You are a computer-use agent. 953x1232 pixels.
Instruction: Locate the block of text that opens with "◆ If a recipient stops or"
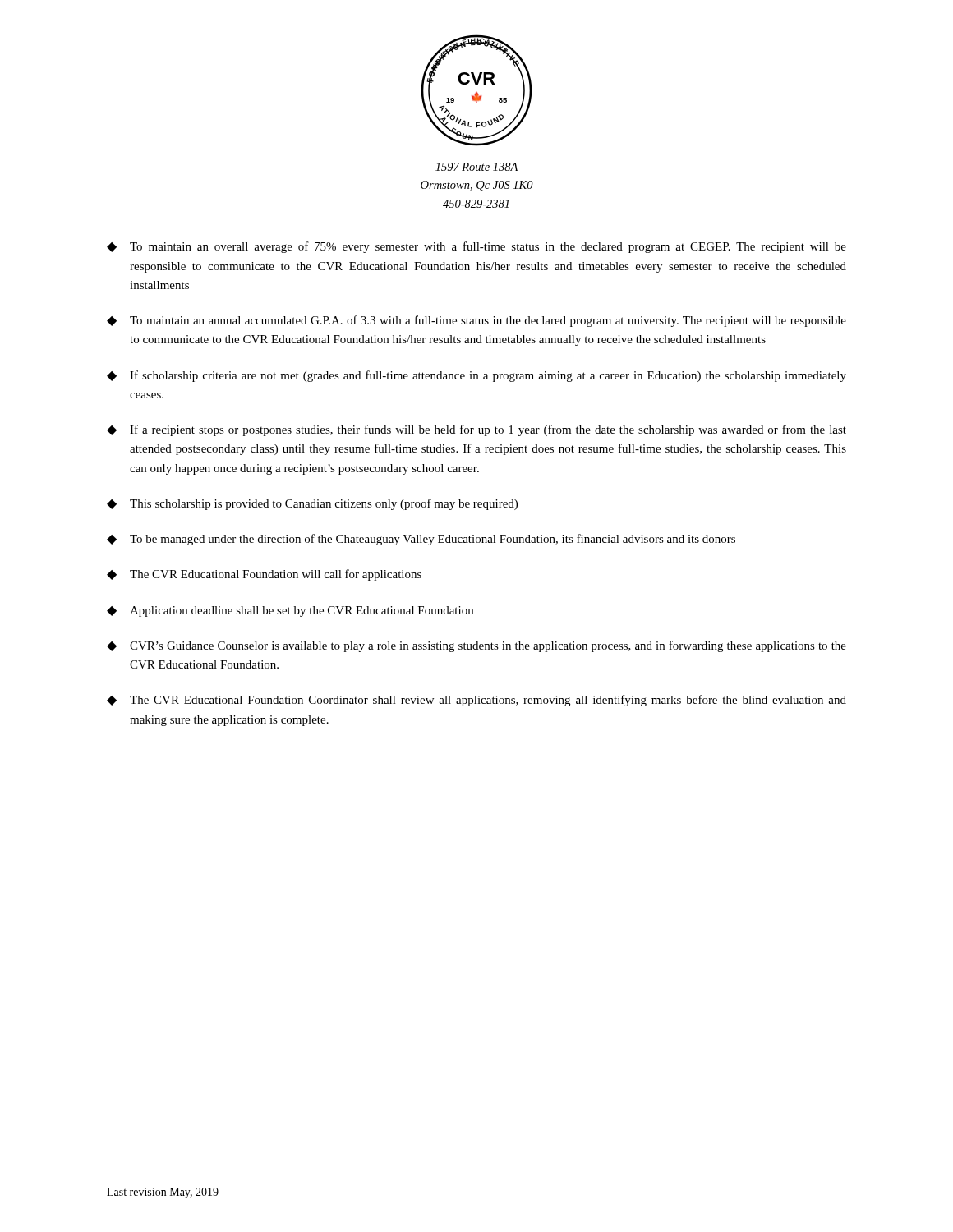click(476, 449)
